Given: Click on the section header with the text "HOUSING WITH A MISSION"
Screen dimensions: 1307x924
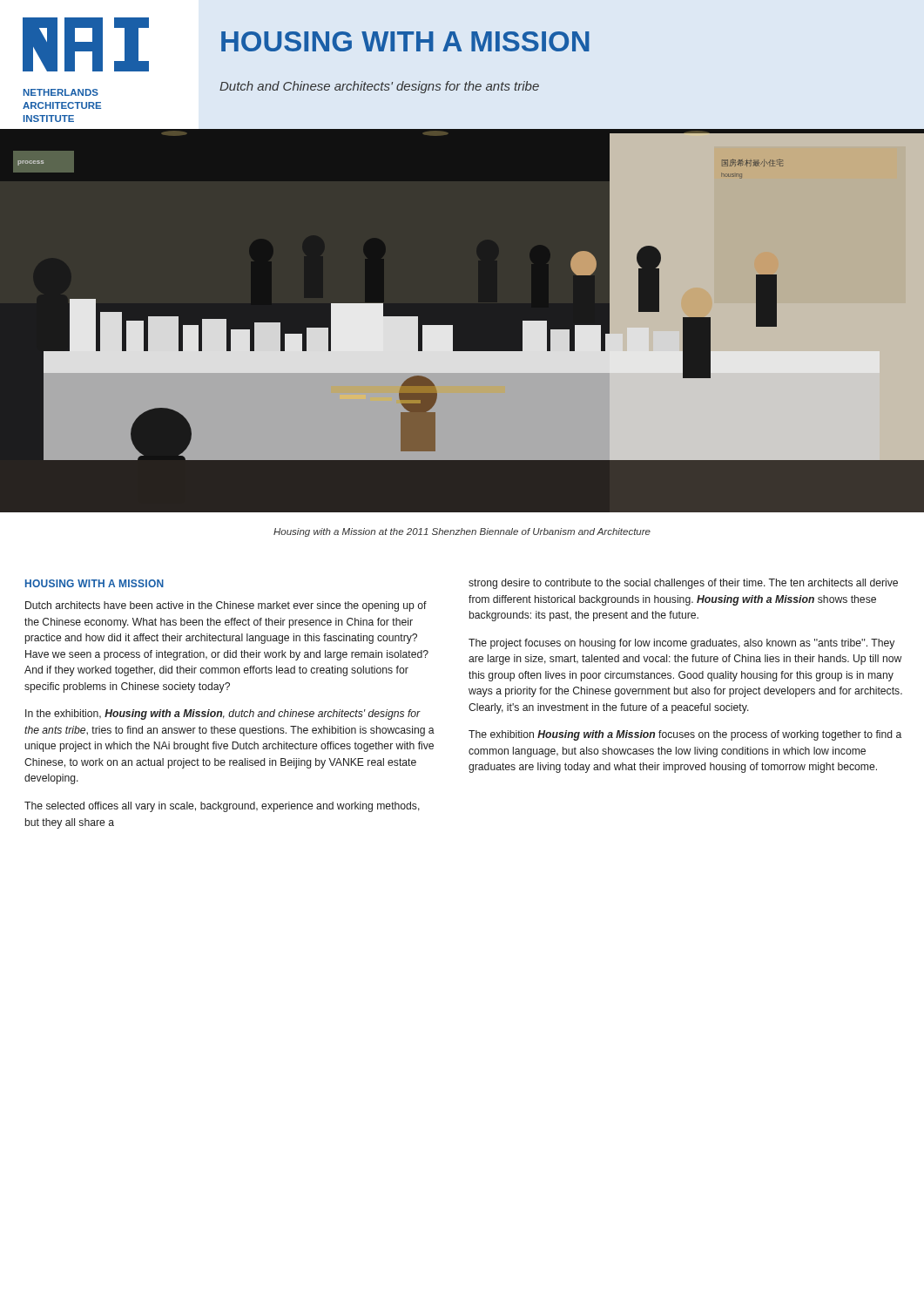Looking at the screenshot, I should pyautogui.click(x=94, y=584).
